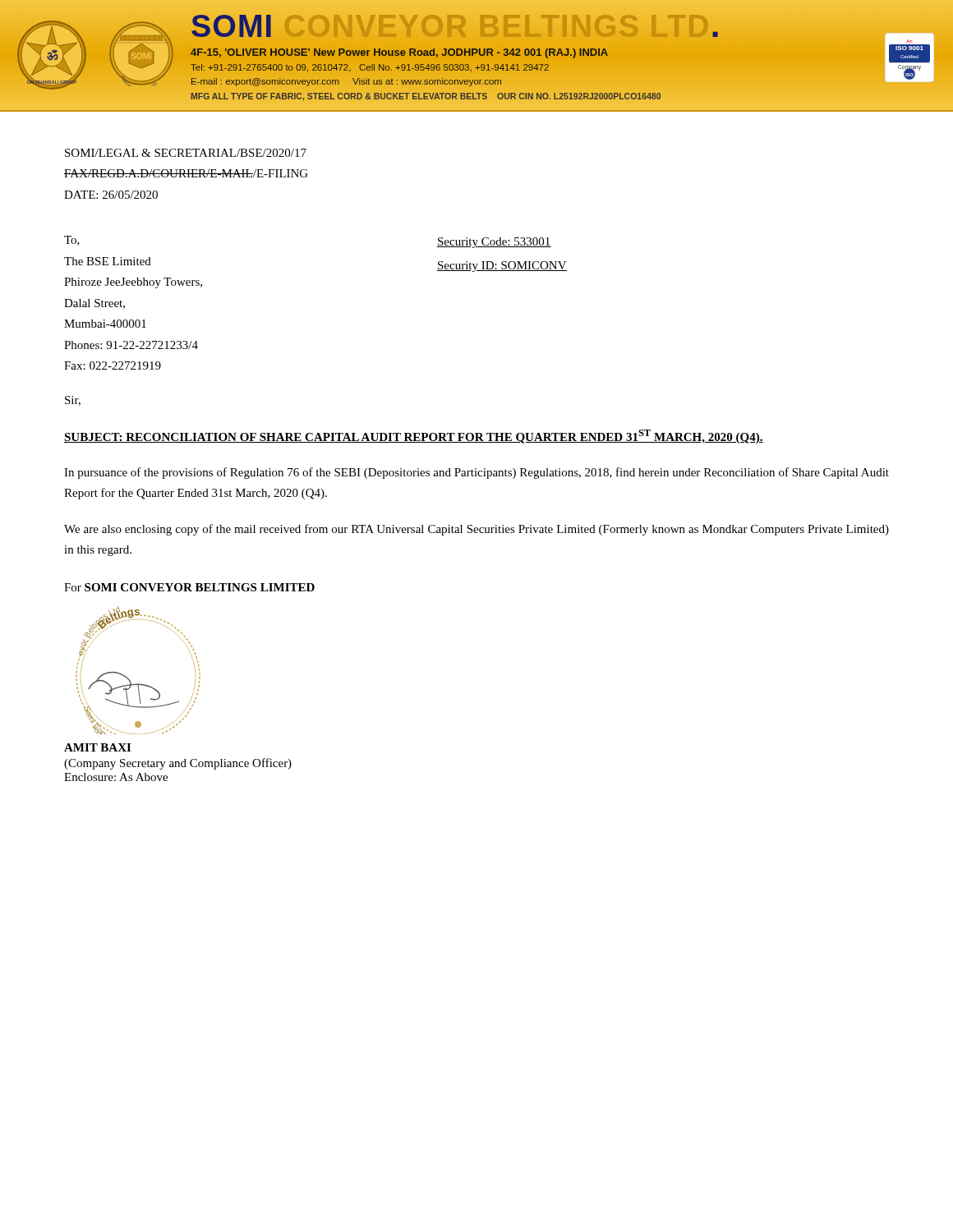
Task: Navigate to the block starting "In pursuance of the provisions of Regulation 76"
Action: point(476,483)
